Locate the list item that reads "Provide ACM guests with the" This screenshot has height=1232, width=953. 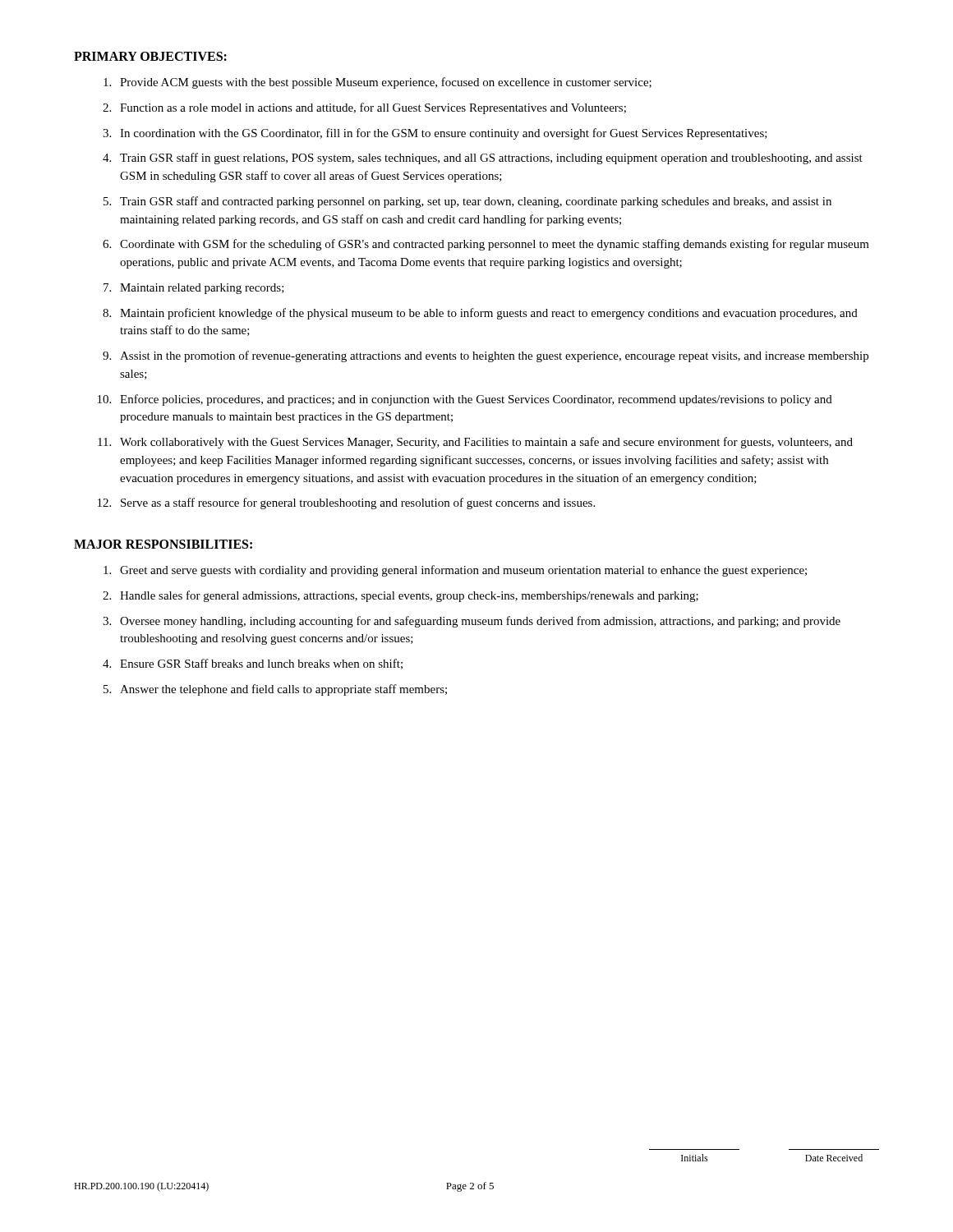click(386, 82)
